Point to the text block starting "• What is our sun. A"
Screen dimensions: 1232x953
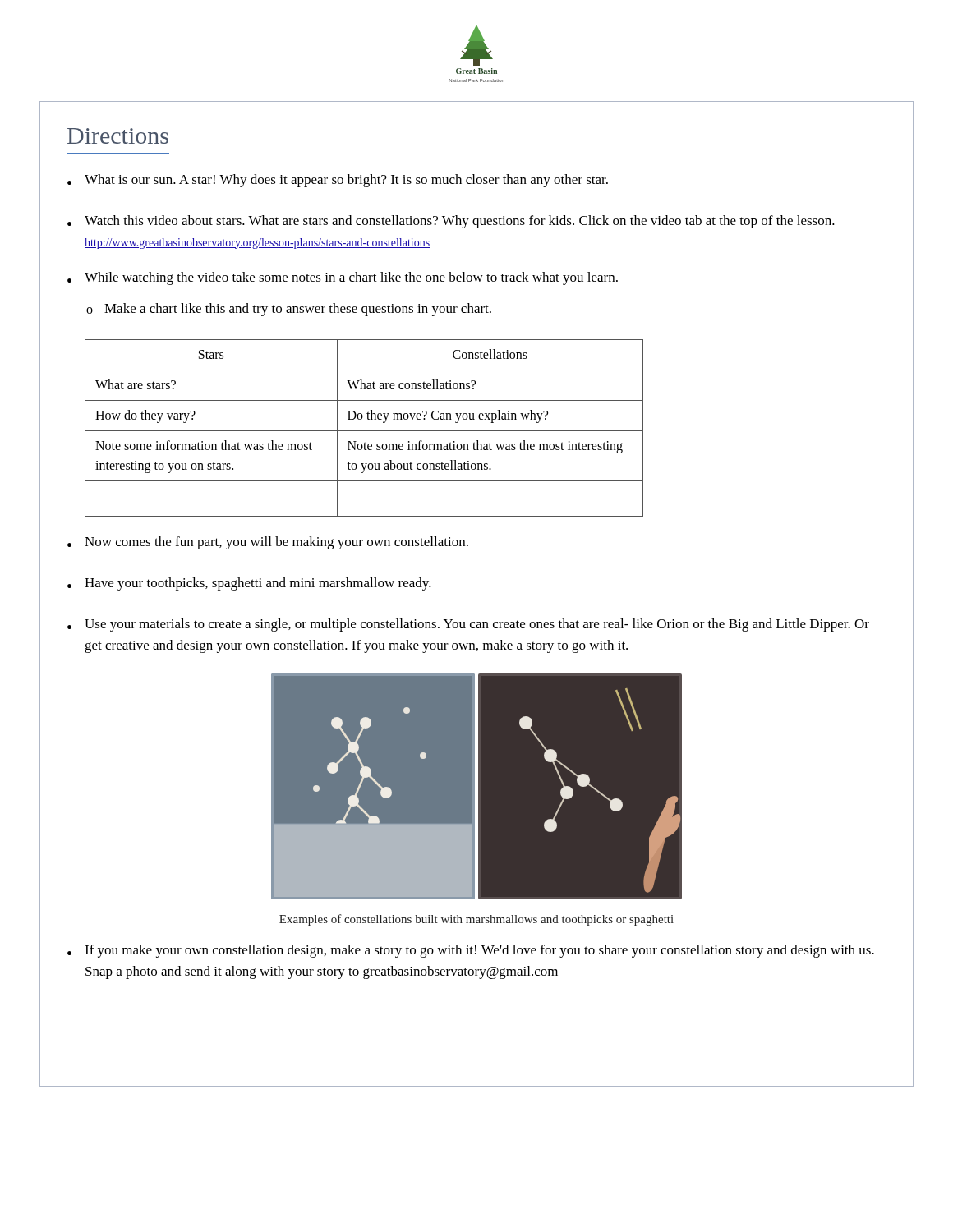476,182
